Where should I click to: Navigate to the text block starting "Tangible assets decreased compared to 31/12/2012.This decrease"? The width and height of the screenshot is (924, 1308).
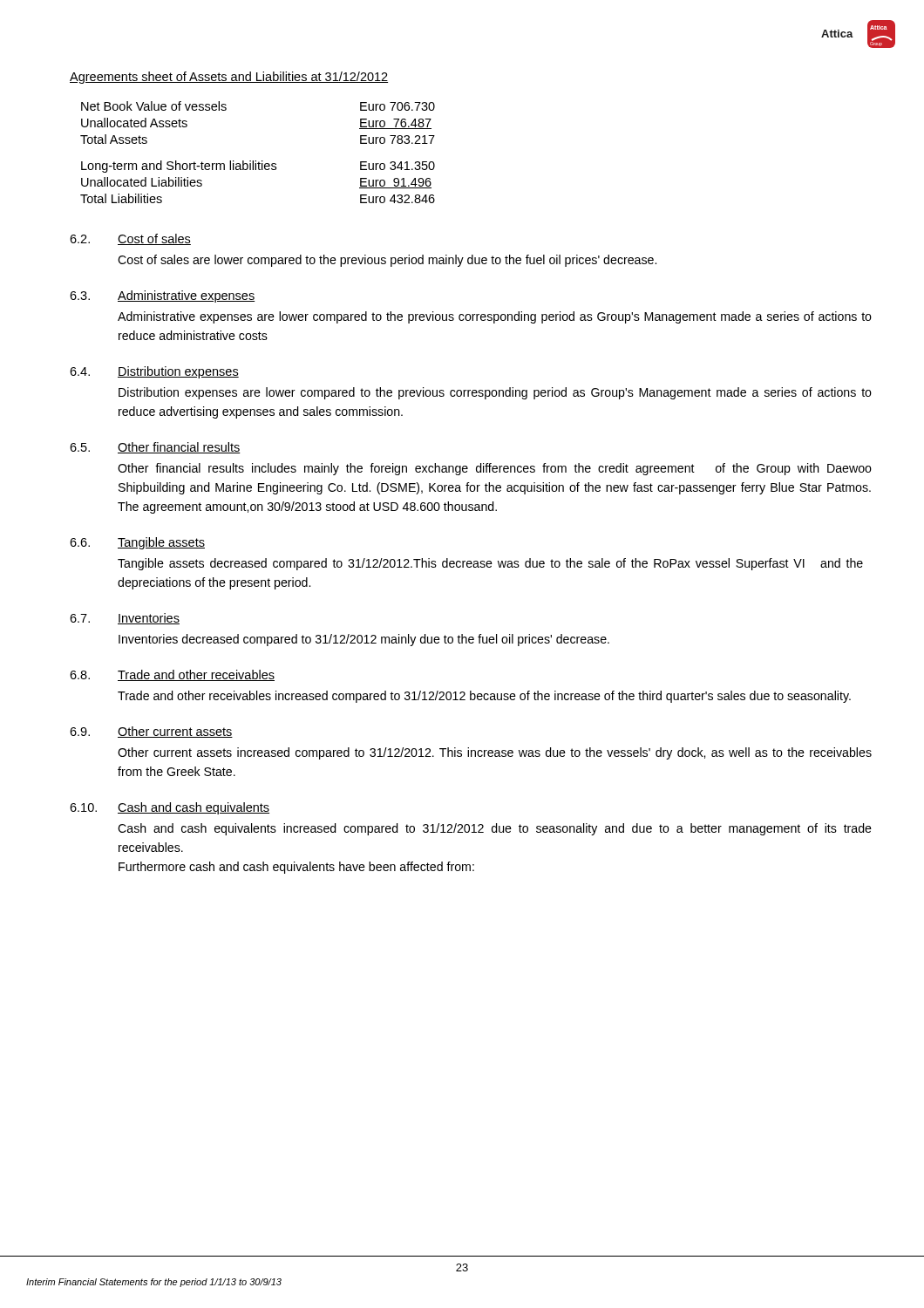495,573
